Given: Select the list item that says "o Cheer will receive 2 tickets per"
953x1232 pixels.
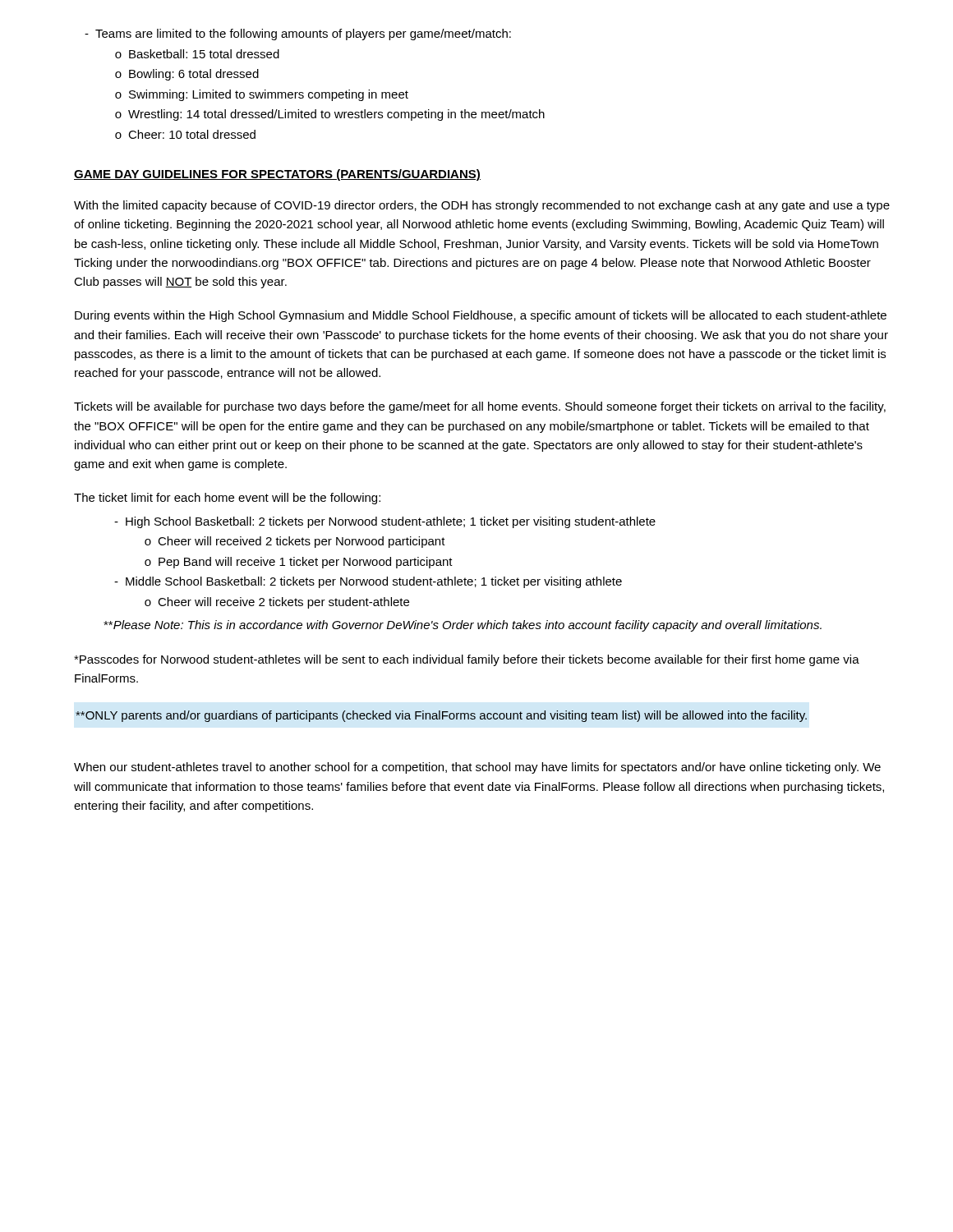Looking at the screenshot, I should tap(271, 602).
